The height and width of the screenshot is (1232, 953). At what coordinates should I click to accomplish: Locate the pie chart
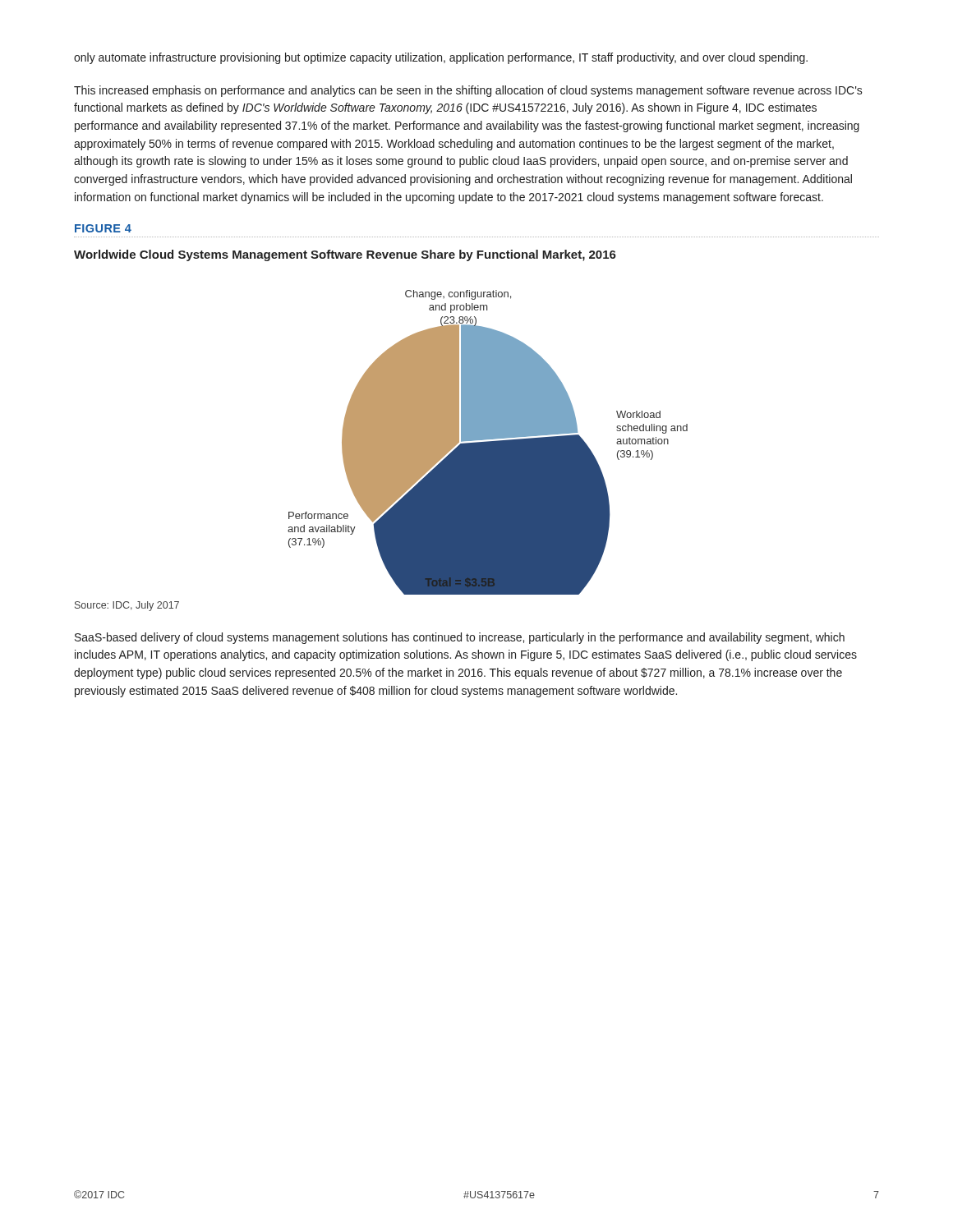pyautogui.click(x=476, y=434)
